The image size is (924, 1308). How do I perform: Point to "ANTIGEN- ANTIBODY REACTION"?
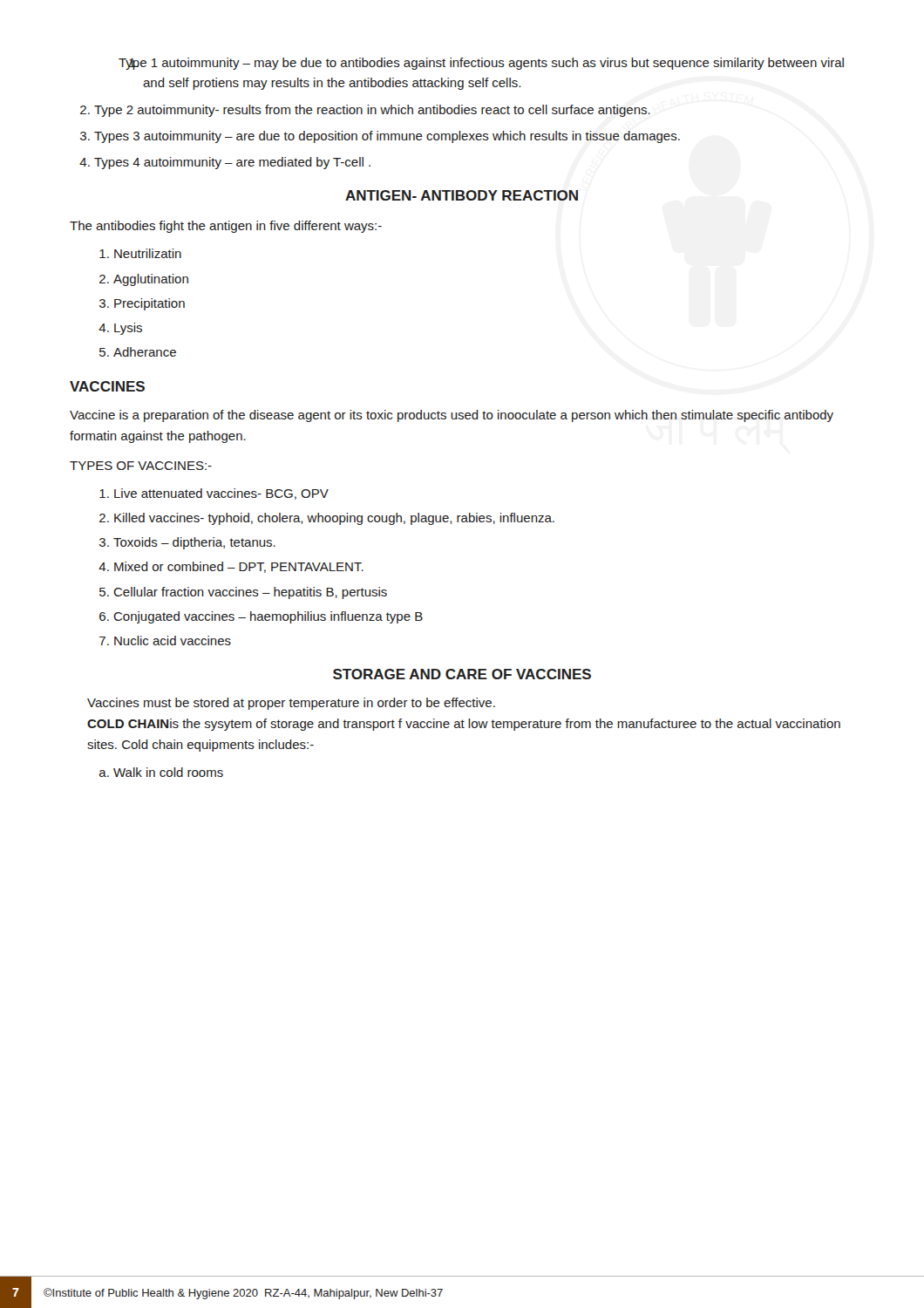(462, 196)
